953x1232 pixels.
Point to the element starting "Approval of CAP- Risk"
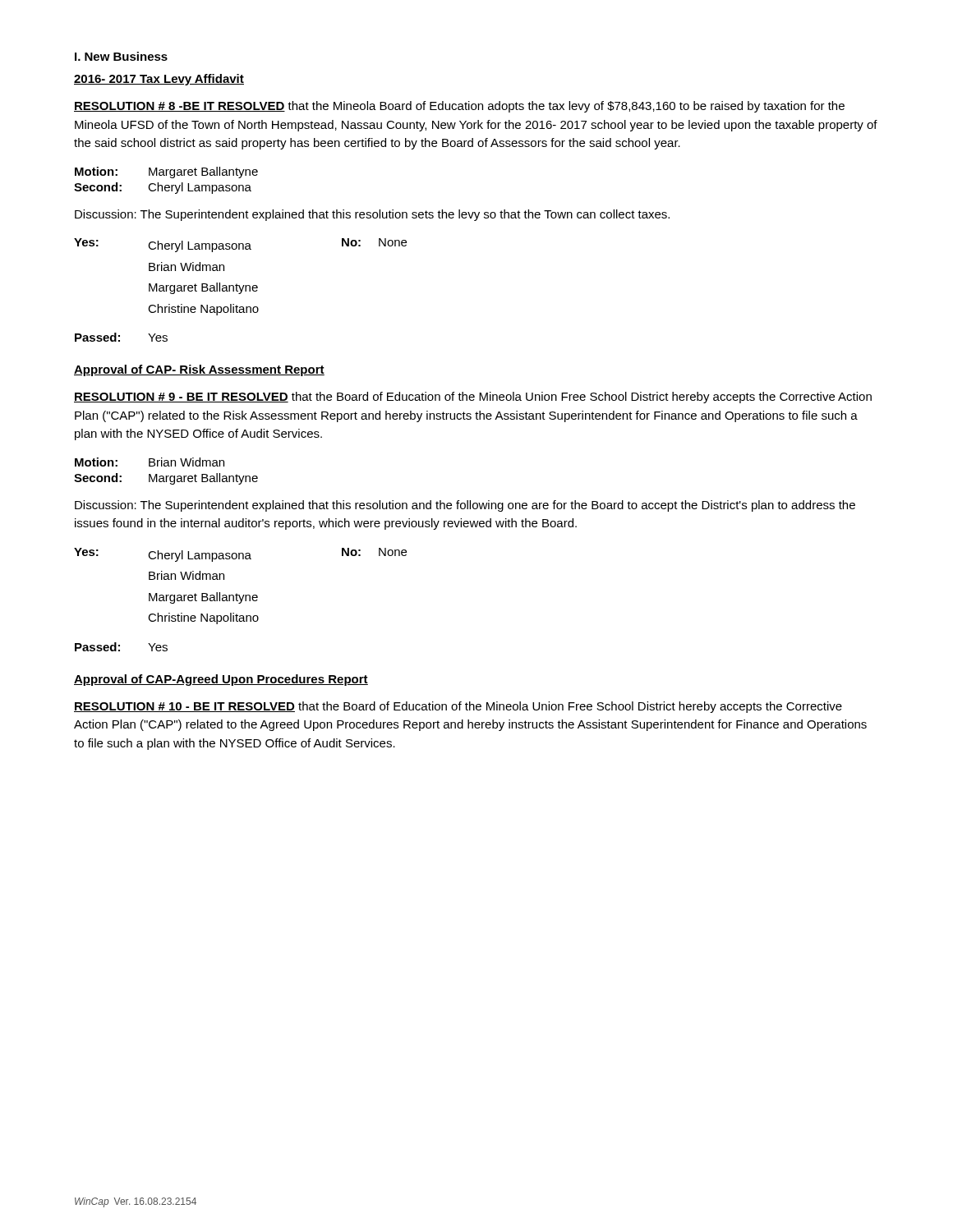click(199, 369)
